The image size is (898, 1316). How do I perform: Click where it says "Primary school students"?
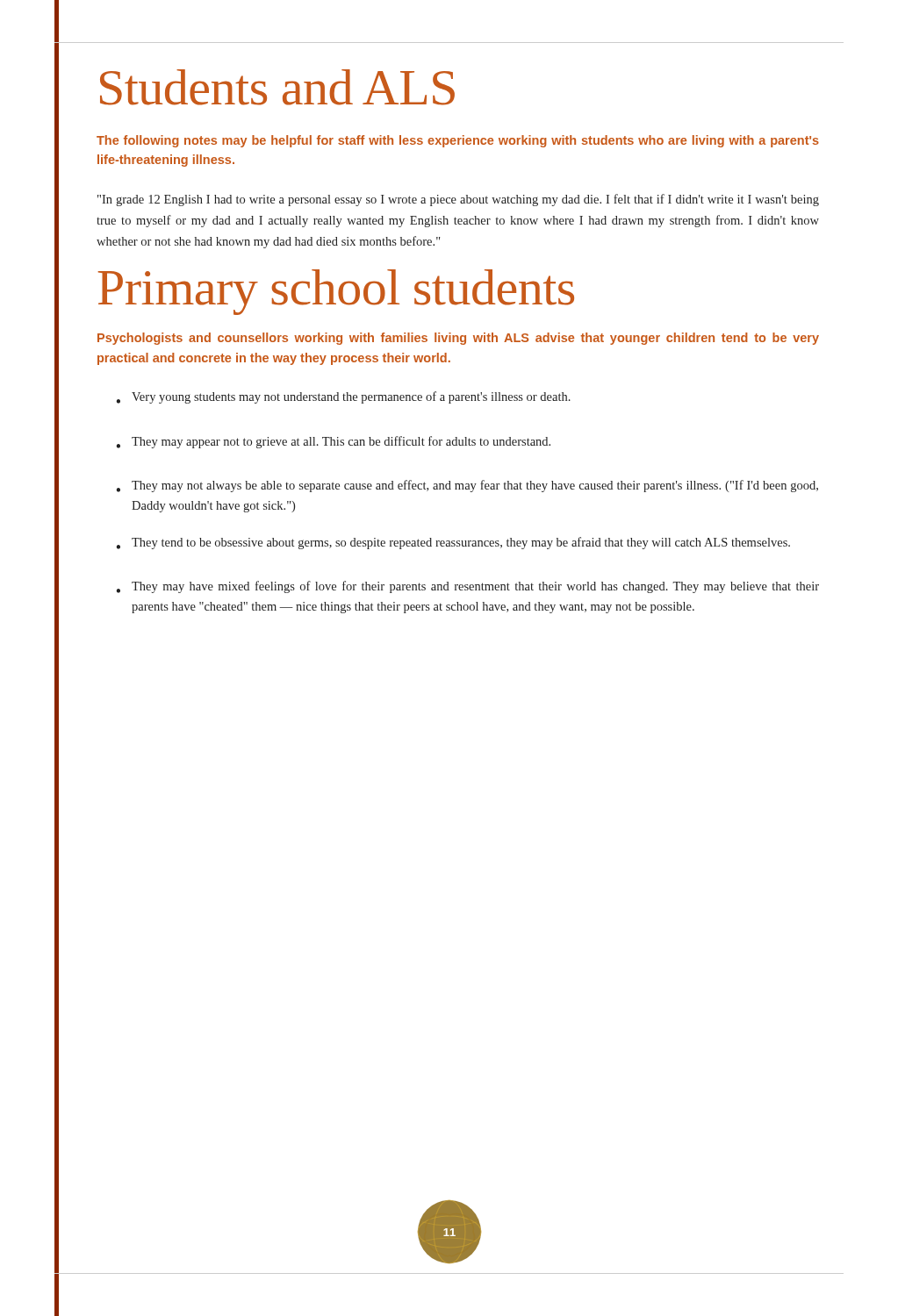[458, 288]
